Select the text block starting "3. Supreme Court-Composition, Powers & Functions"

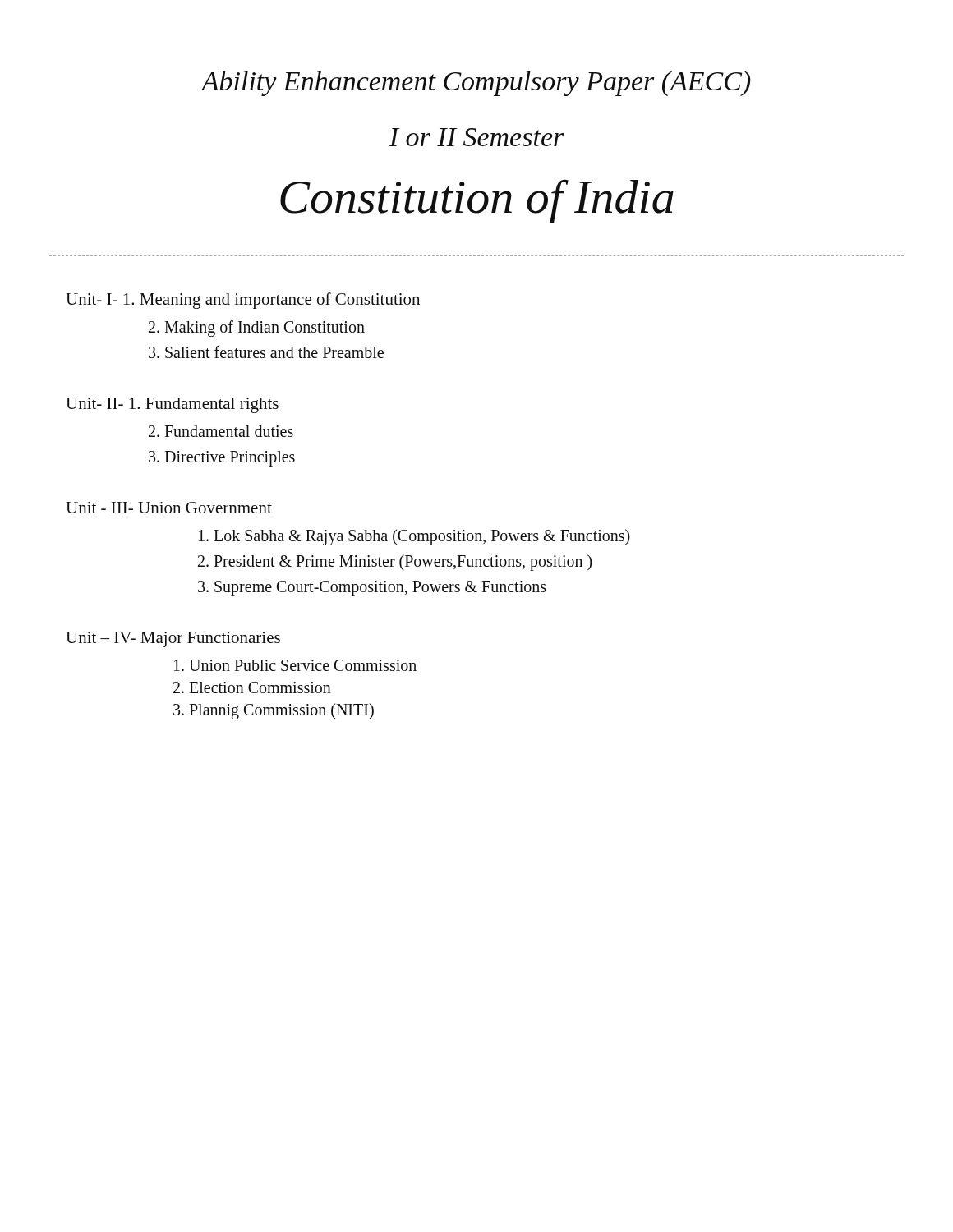click(372, 586)
